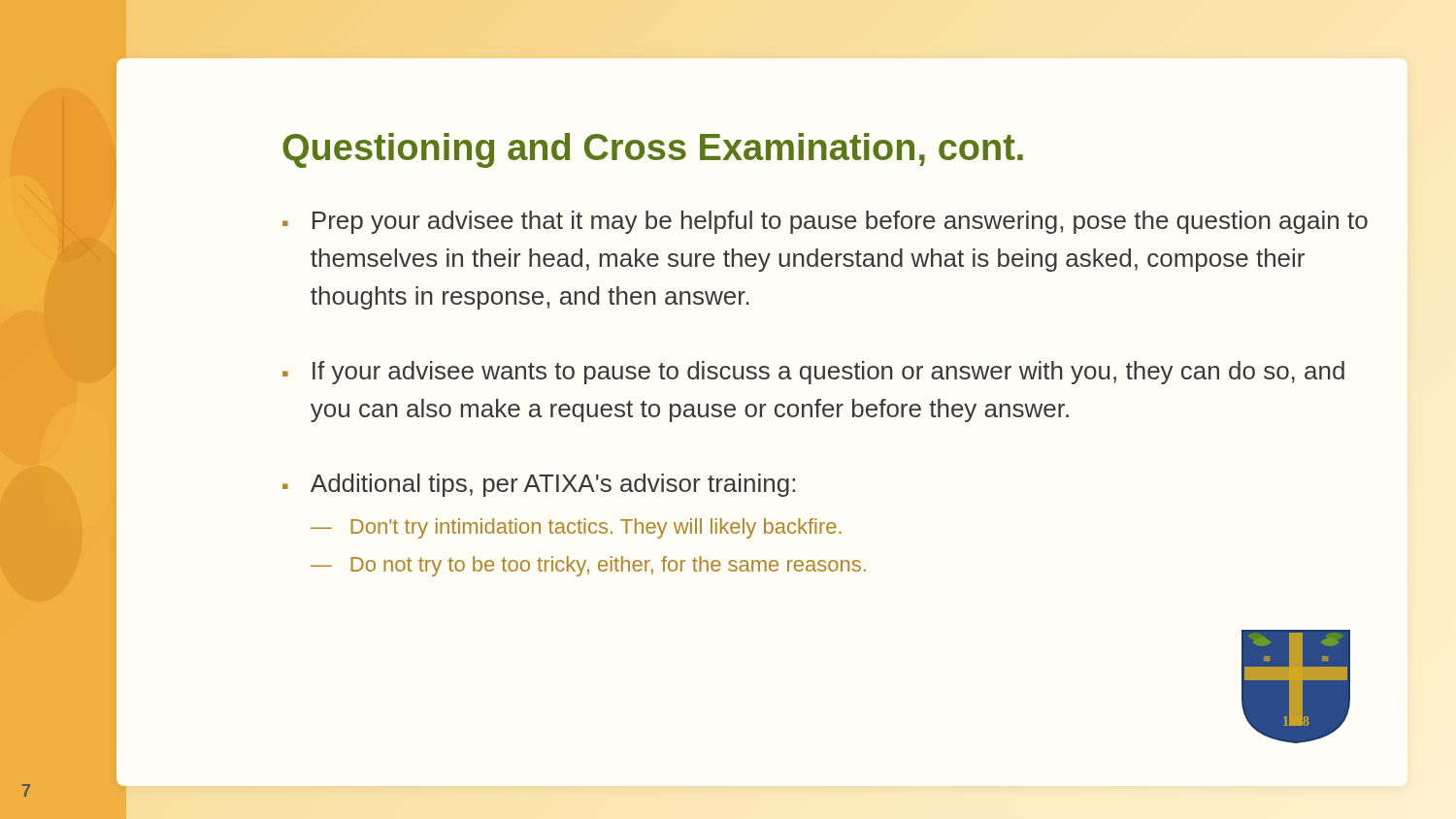Find the list item that reads "— Do not try"
The image size is (1456, 819).
589,564
